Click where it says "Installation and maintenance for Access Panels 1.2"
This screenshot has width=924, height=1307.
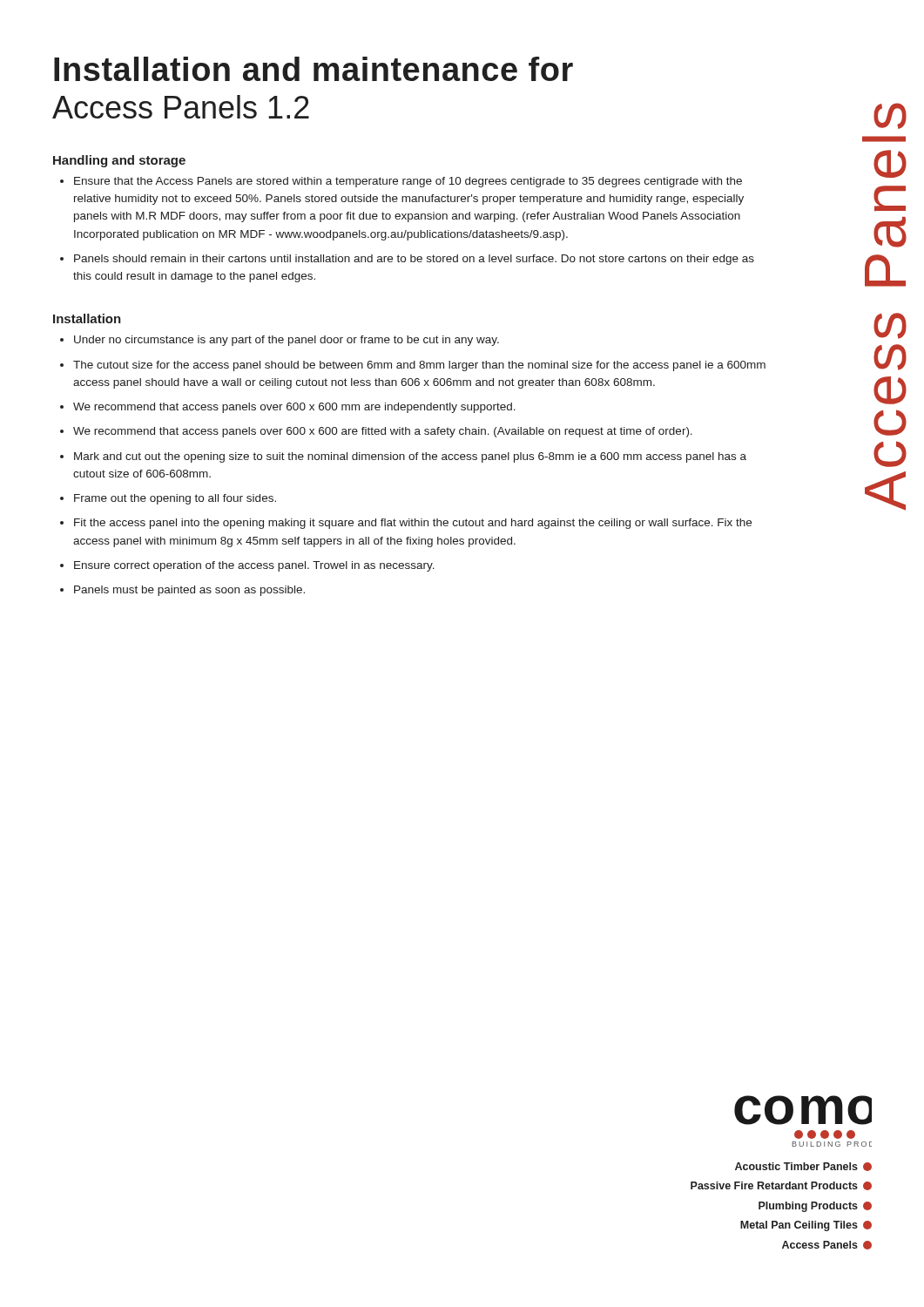(x=409, y=89)
